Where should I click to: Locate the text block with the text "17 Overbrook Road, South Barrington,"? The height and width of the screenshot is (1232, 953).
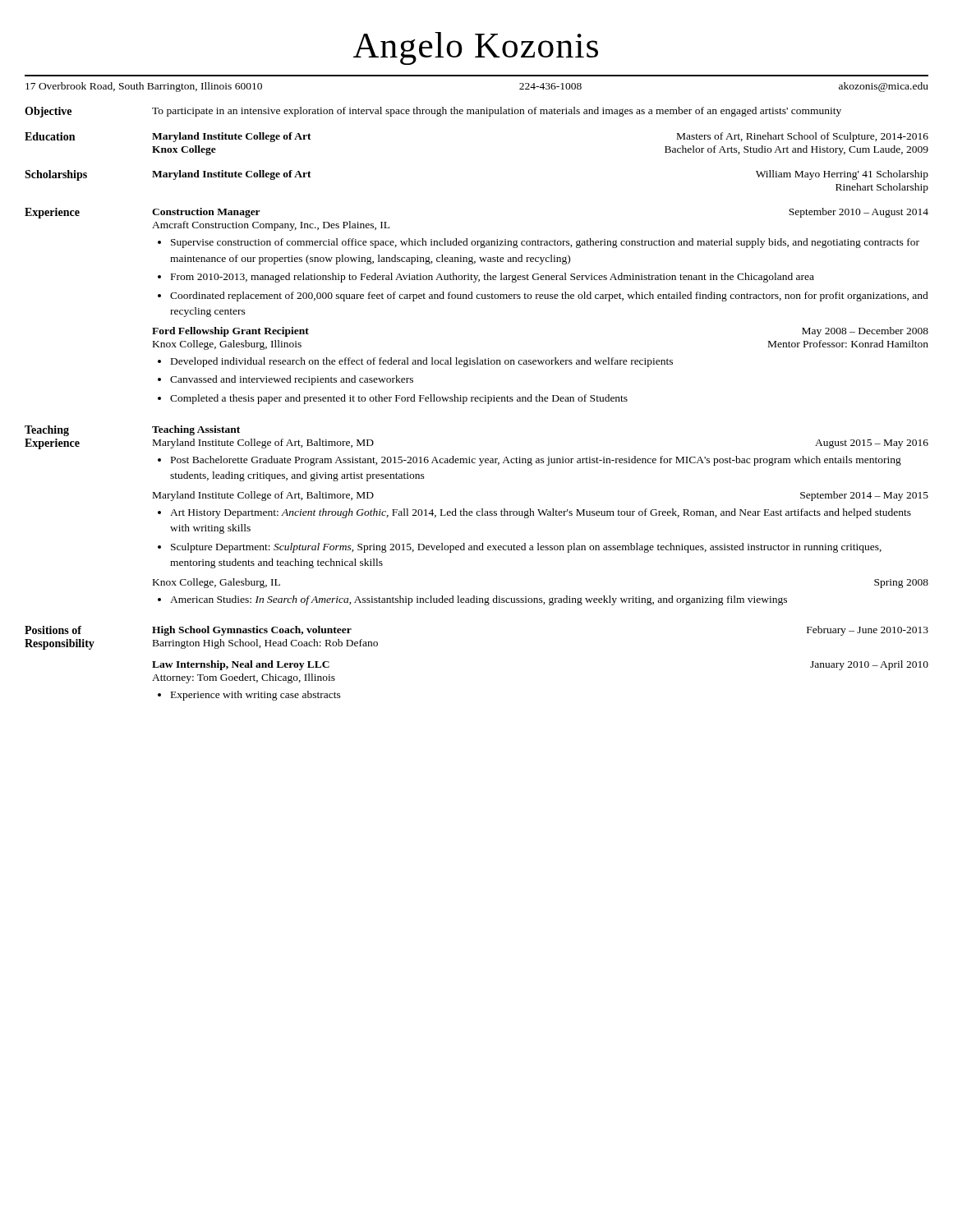[476, 86]
